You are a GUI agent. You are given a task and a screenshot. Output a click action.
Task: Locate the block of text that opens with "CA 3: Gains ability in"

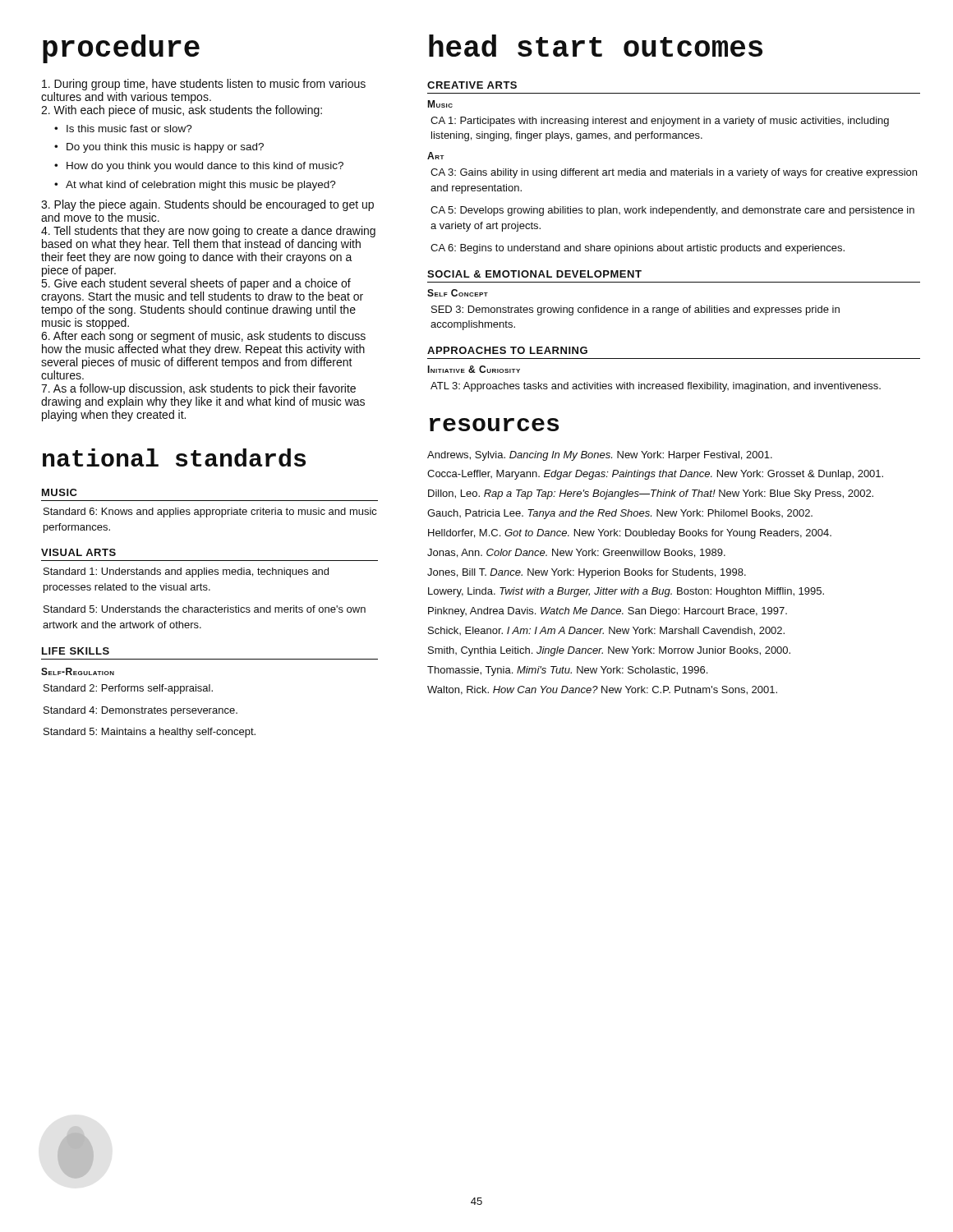[674, 181]
